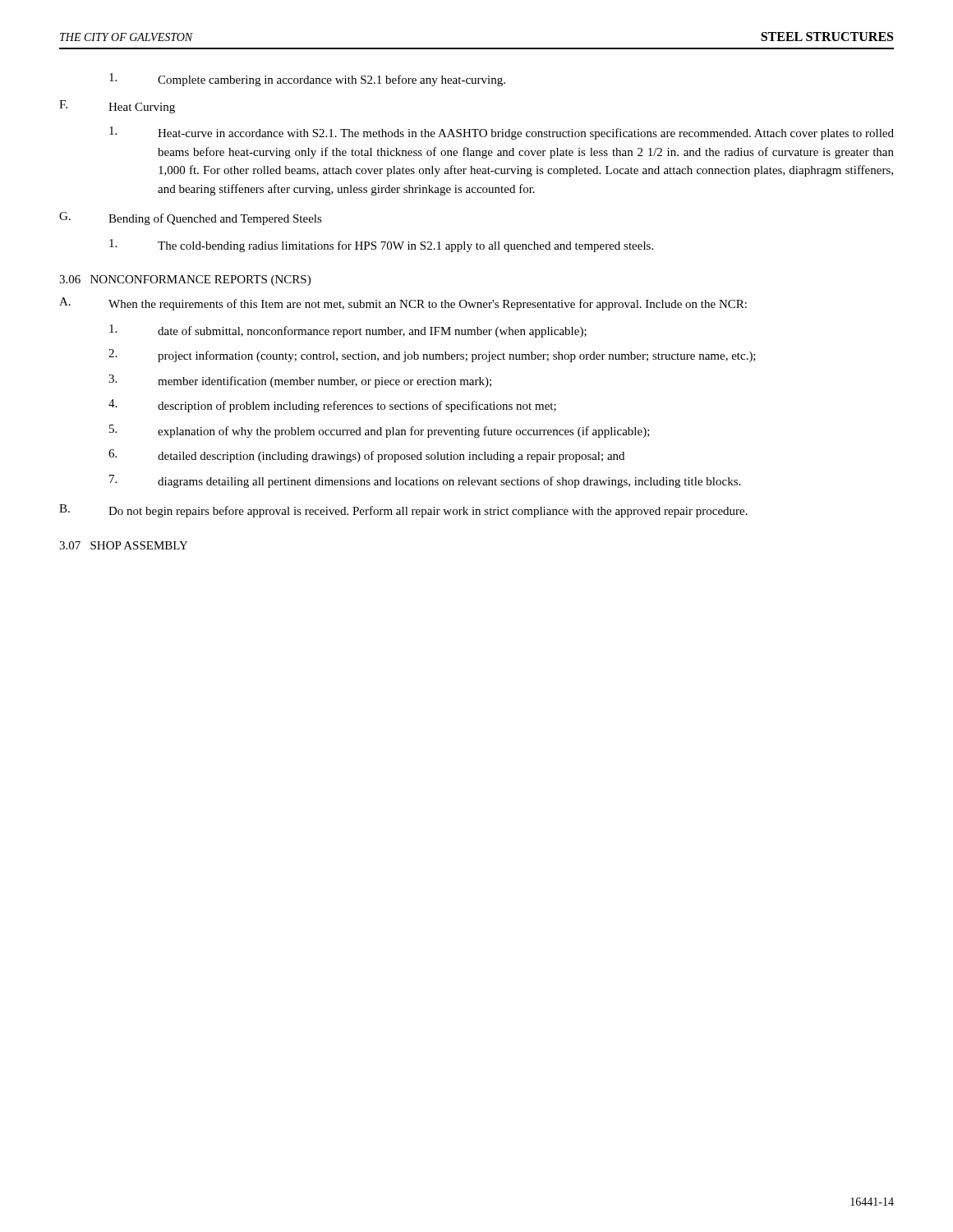This screenshot has width=953, height=1232.
Task: Navigate to the text block starting "7. diagrams detailing all pertinent"
Action: coord(501,481)
